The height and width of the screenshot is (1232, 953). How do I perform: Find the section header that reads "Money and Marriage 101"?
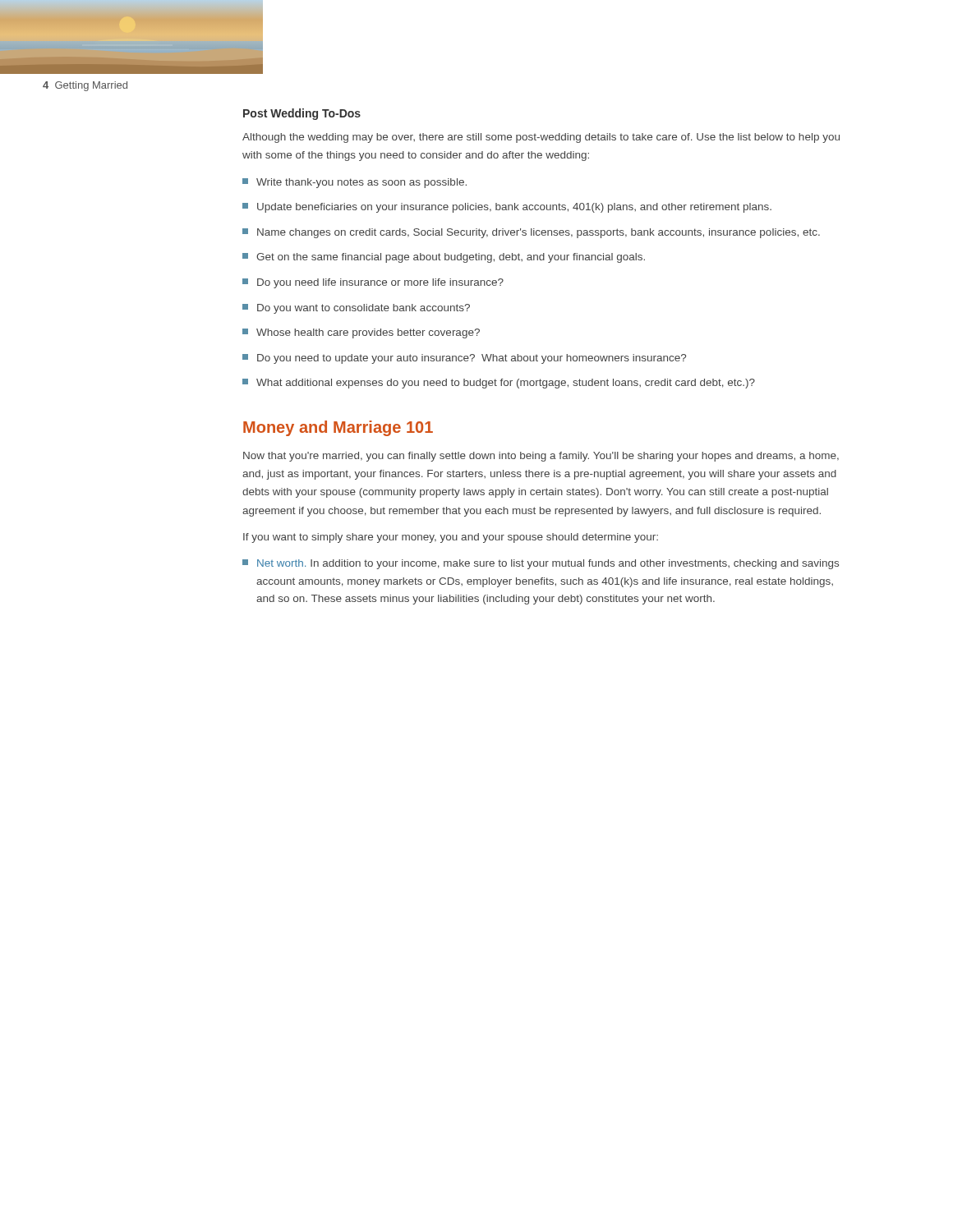point(338,427)
